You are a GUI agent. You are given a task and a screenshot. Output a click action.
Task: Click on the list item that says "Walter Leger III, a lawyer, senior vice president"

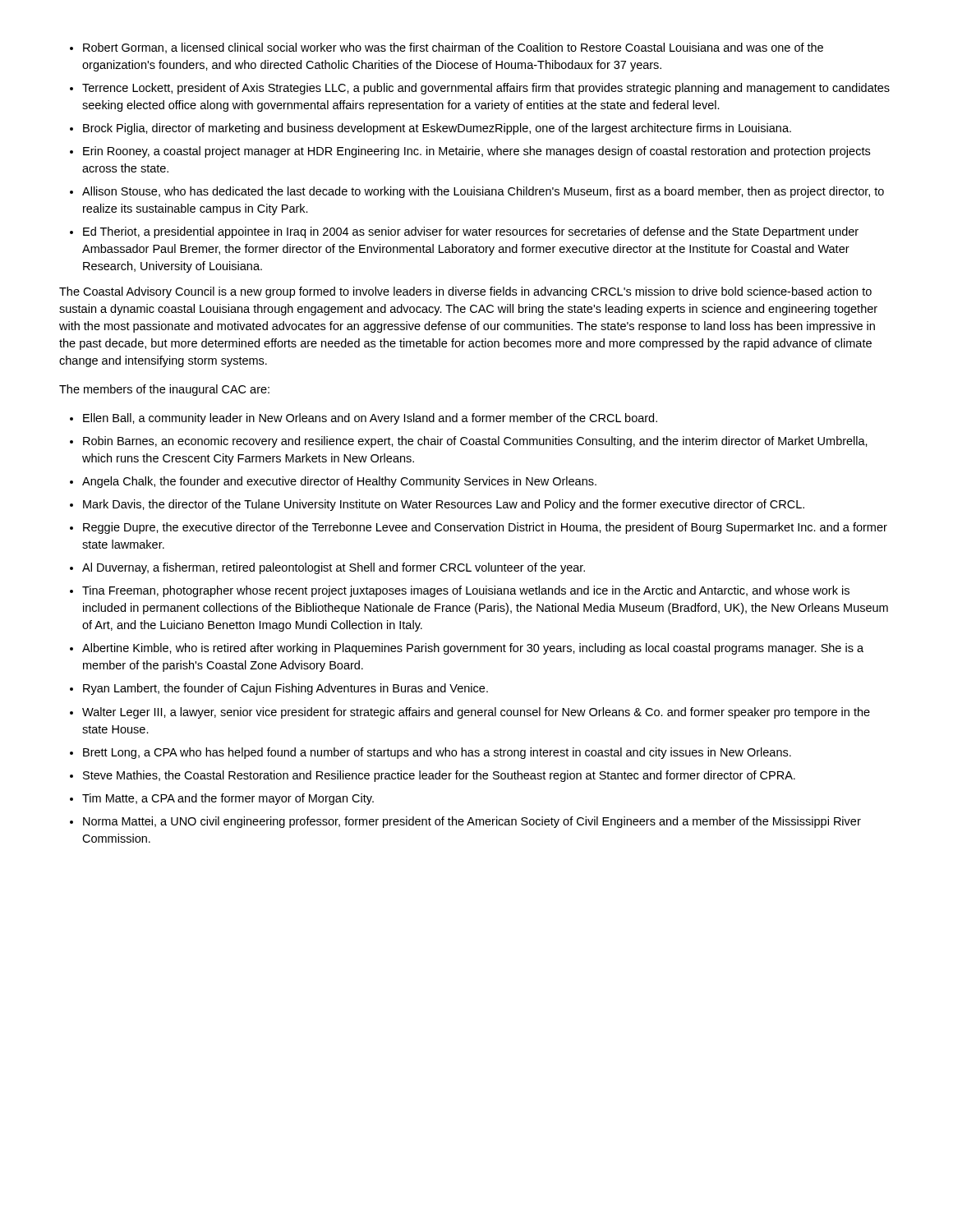coord(476,720)
